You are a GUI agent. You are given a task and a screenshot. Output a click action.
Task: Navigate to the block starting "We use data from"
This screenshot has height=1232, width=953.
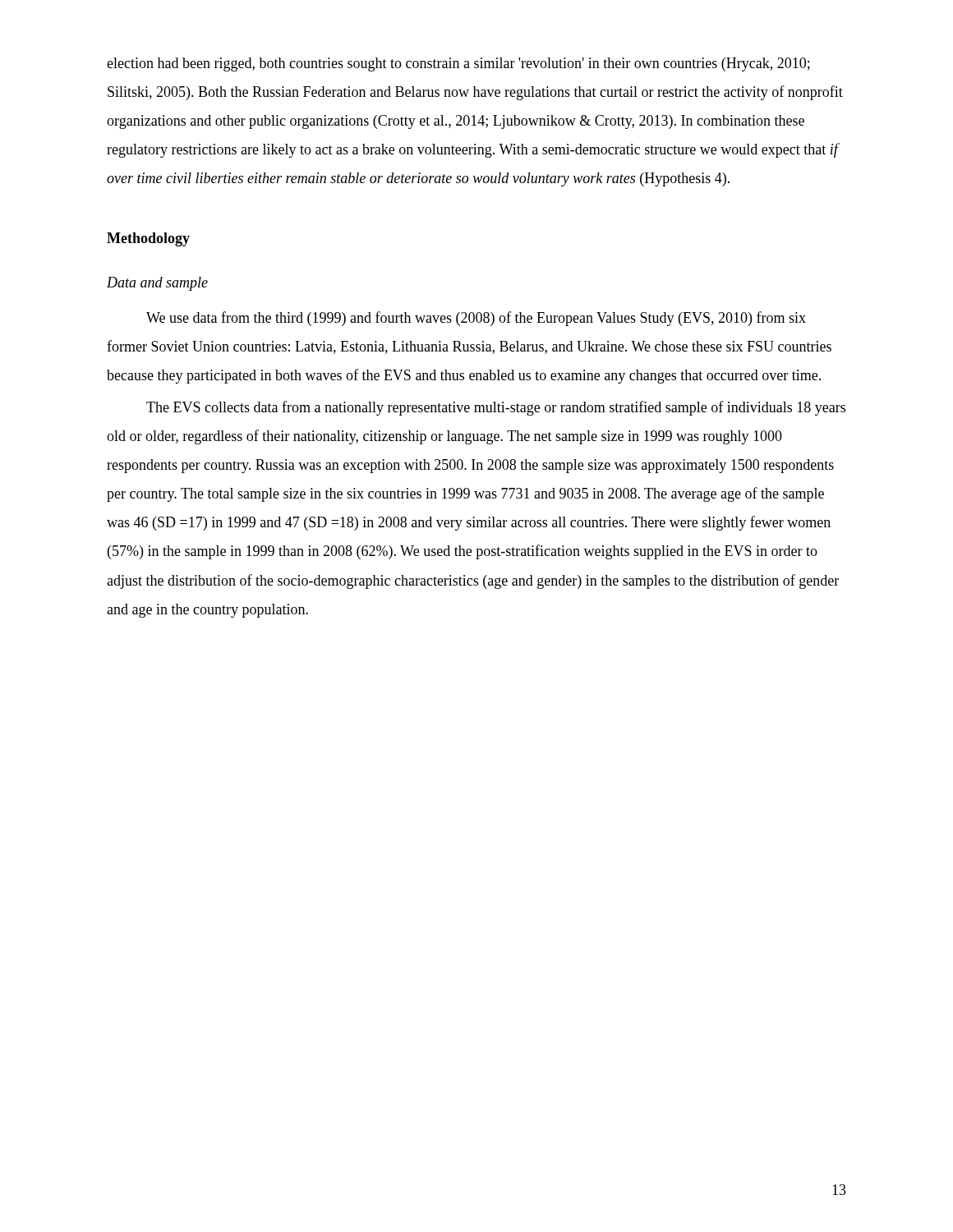(469, 346)
